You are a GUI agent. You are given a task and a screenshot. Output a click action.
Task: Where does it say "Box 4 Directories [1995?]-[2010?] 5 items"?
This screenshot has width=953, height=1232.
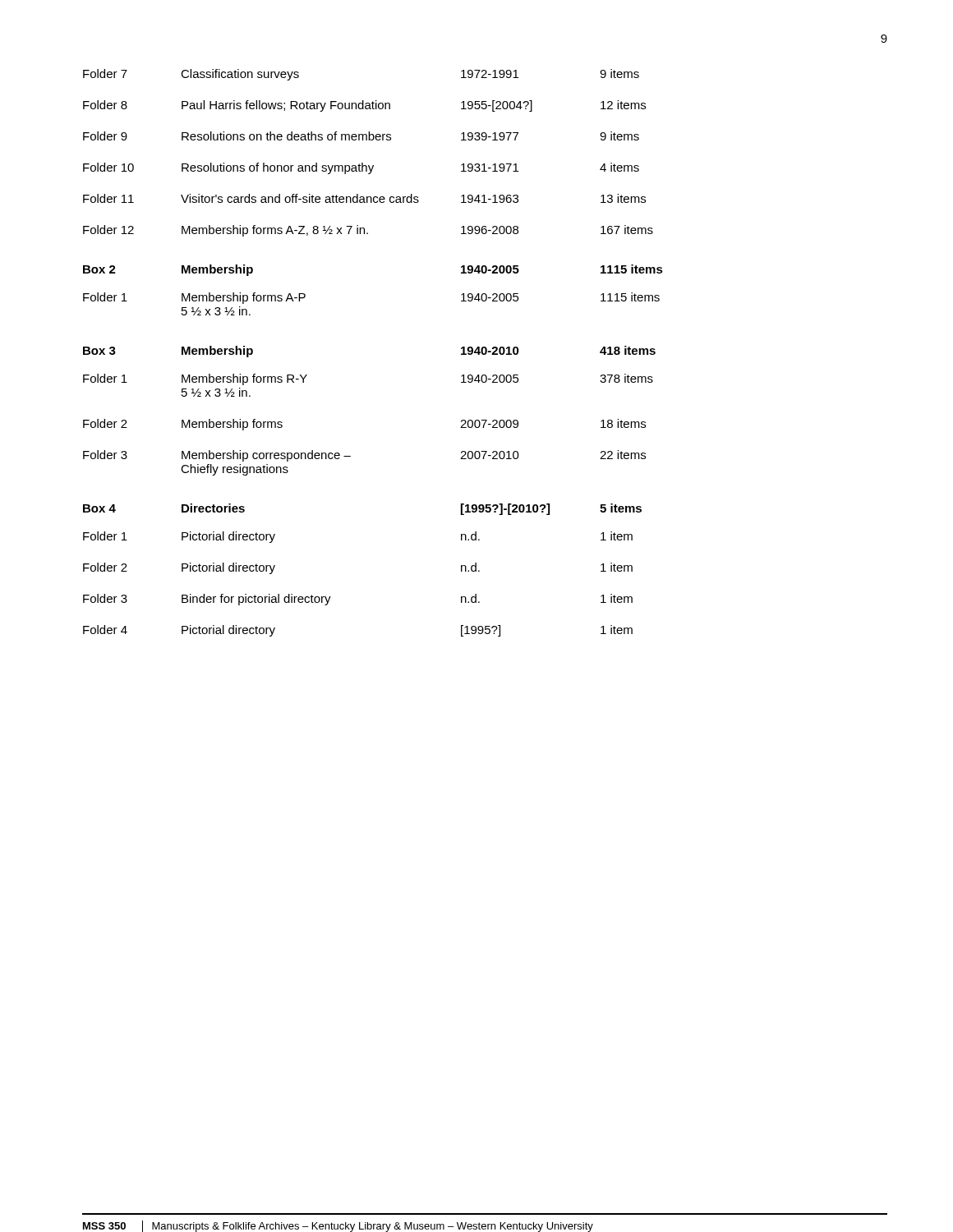pyautogui.click(x=485, y=508)
